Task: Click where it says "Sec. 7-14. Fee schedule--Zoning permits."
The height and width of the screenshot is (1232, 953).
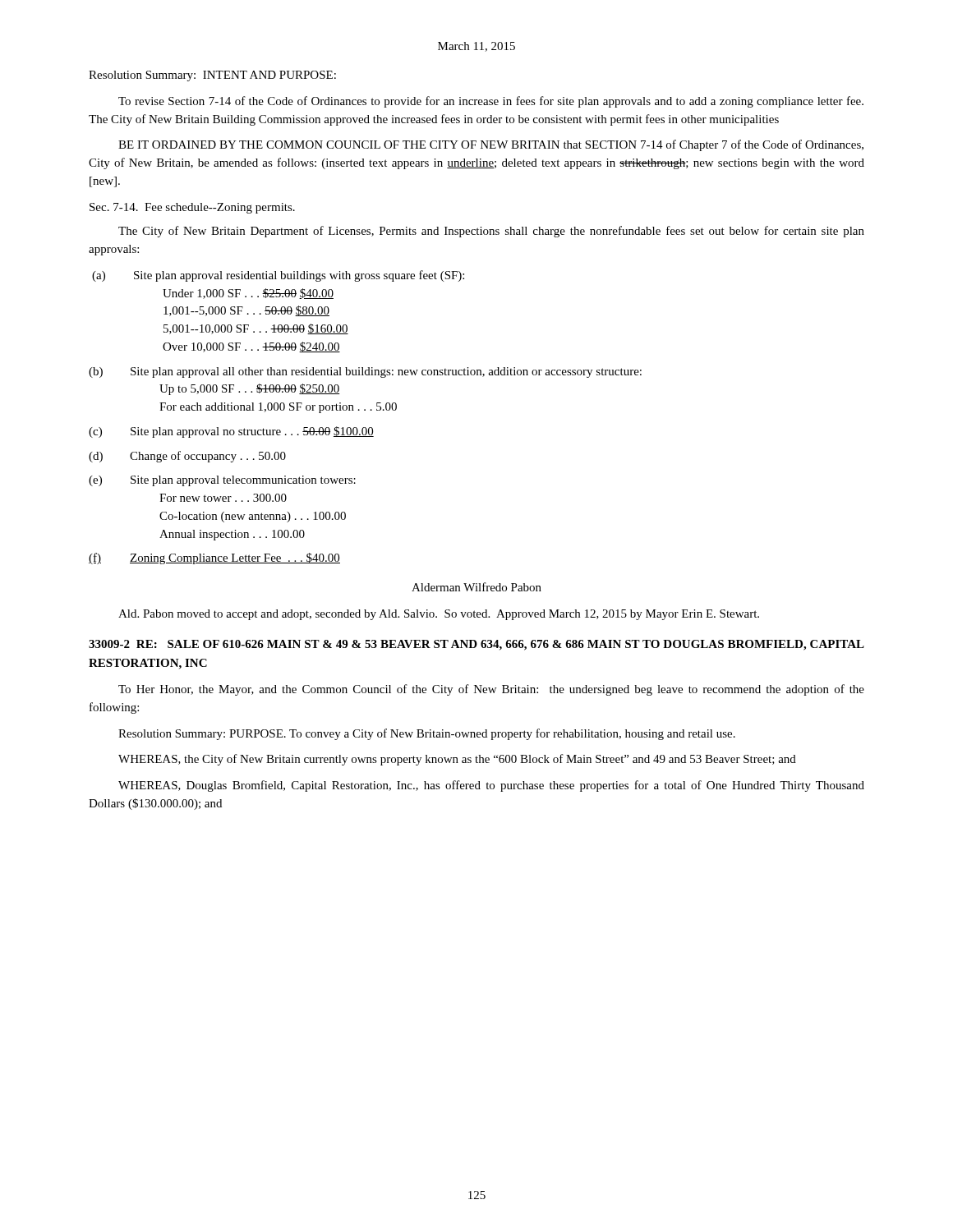Action: [x=192, y=207]
